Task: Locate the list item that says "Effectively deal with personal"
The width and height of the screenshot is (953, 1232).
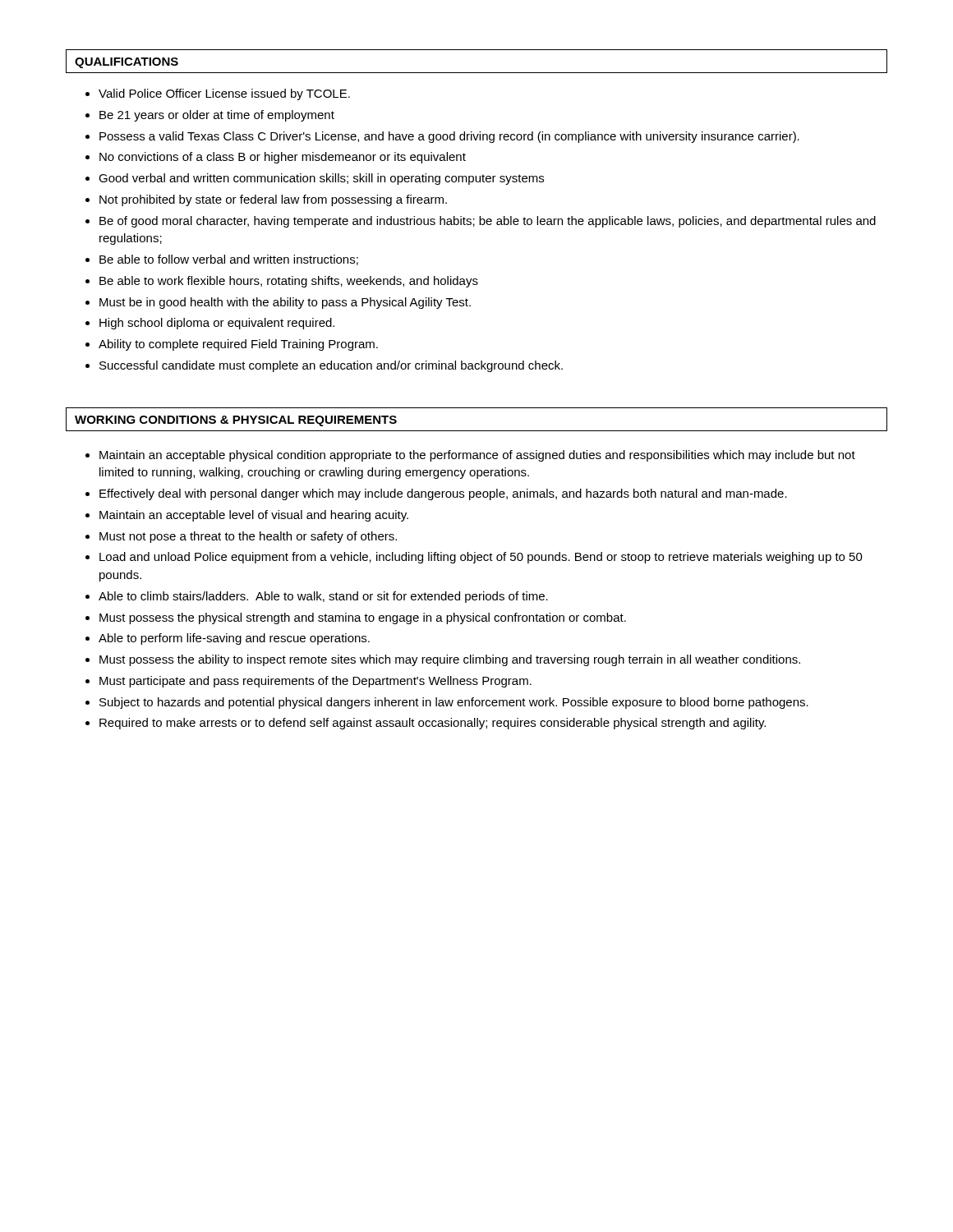Action: point(493,493)
